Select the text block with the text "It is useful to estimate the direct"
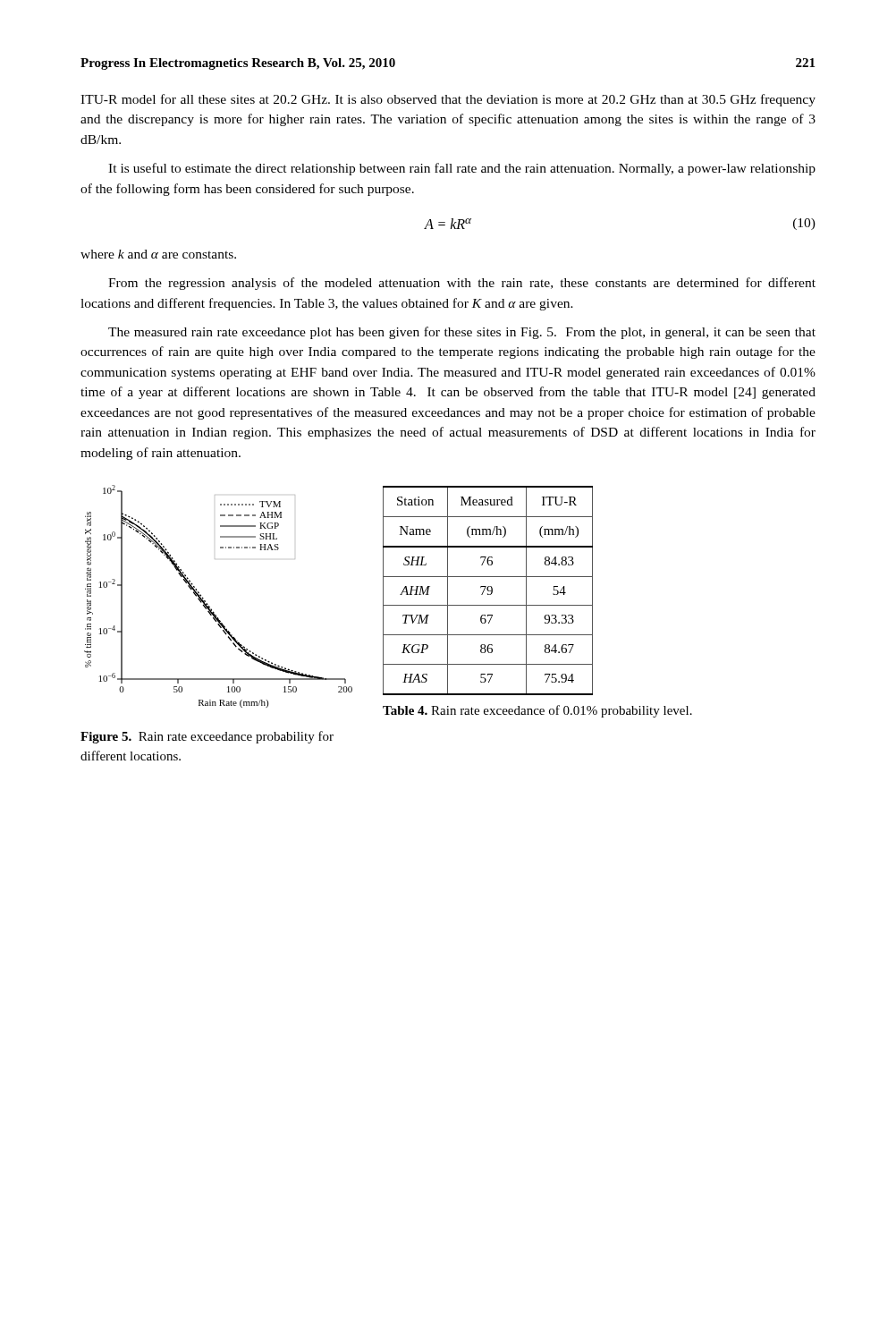Screen dimensions: 1342x896 click(x=448, y=179)
